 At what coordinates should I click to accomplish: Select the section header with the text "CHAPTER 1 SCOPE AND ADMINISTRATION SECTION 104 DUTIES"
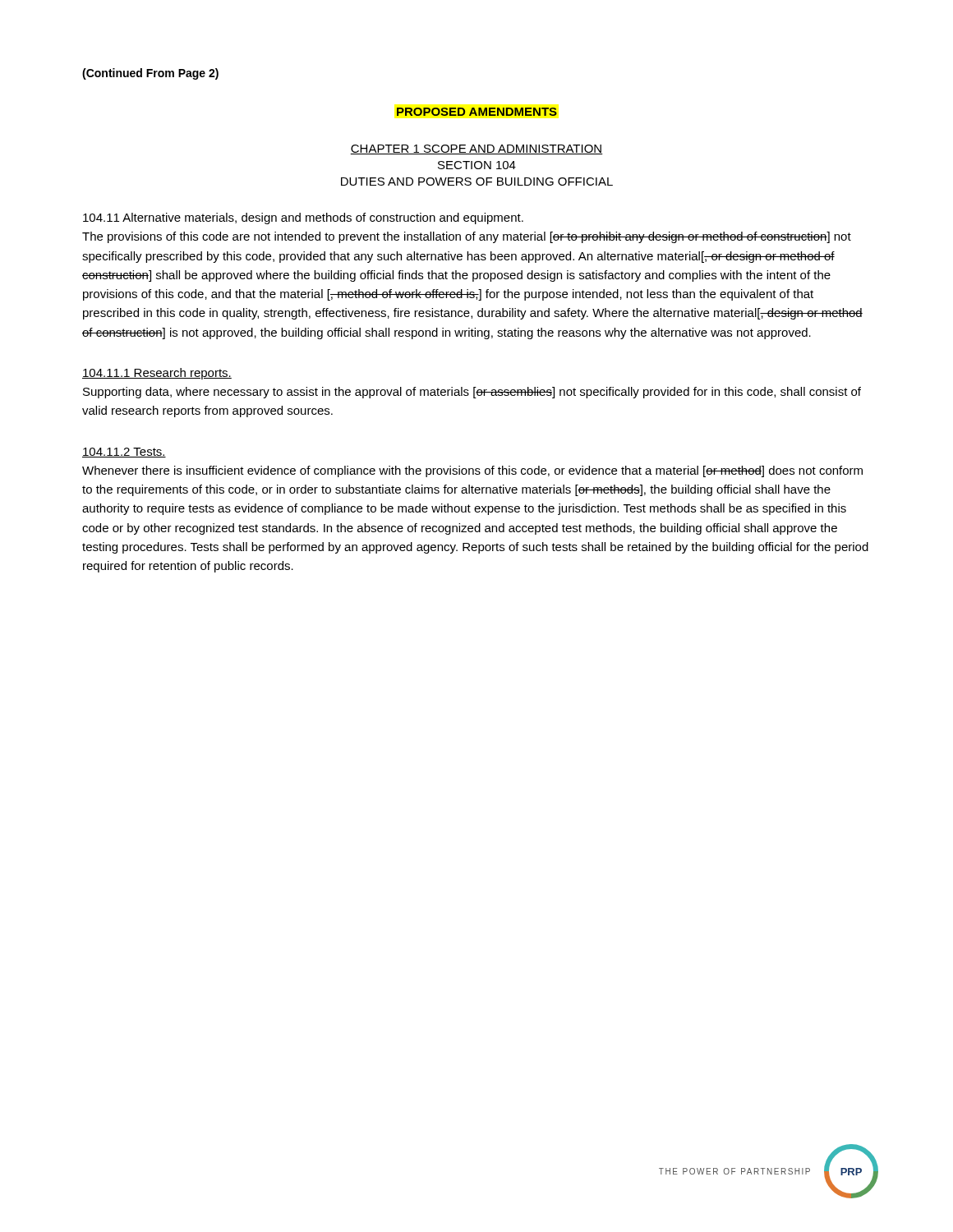pos(476,165)
